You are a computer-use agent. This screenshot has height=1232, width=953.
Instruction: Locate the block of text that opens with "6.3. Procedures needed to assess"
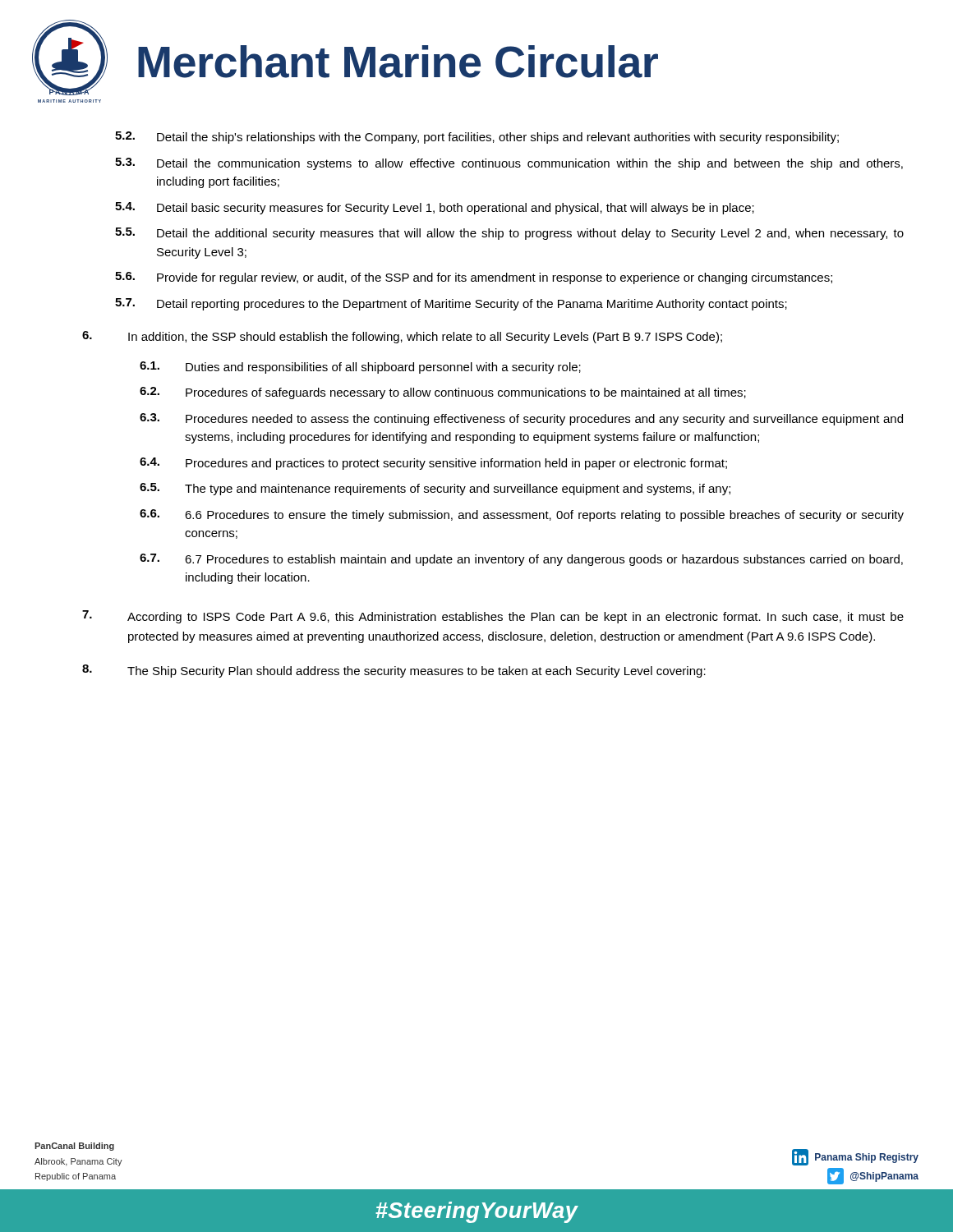pyautogui.click(x=476, y=428)
